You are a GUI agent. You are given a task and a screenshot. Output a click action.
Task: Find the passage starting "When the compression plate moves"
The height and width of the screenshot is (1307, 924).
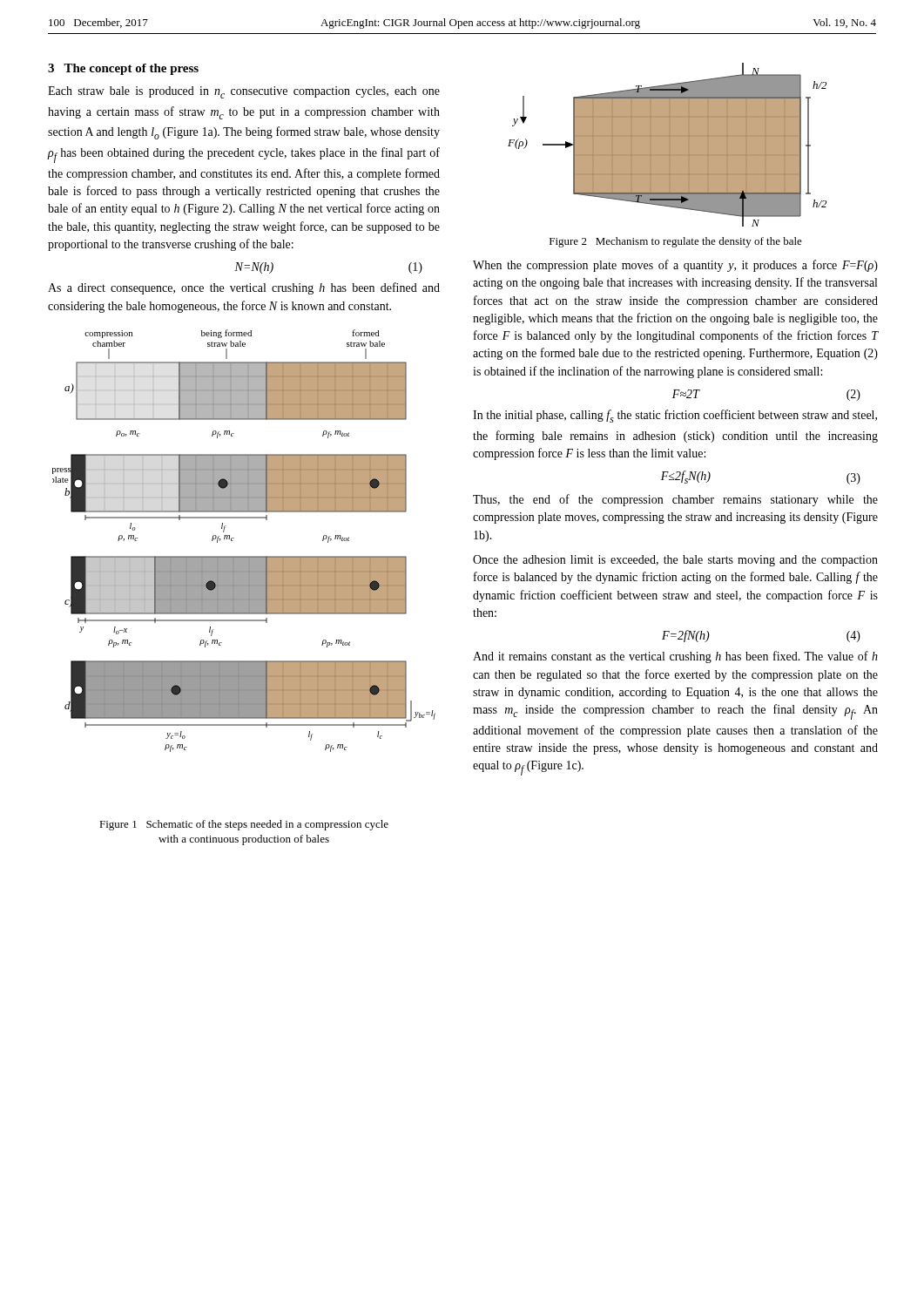pyautogui.click(x=675, y=318)
